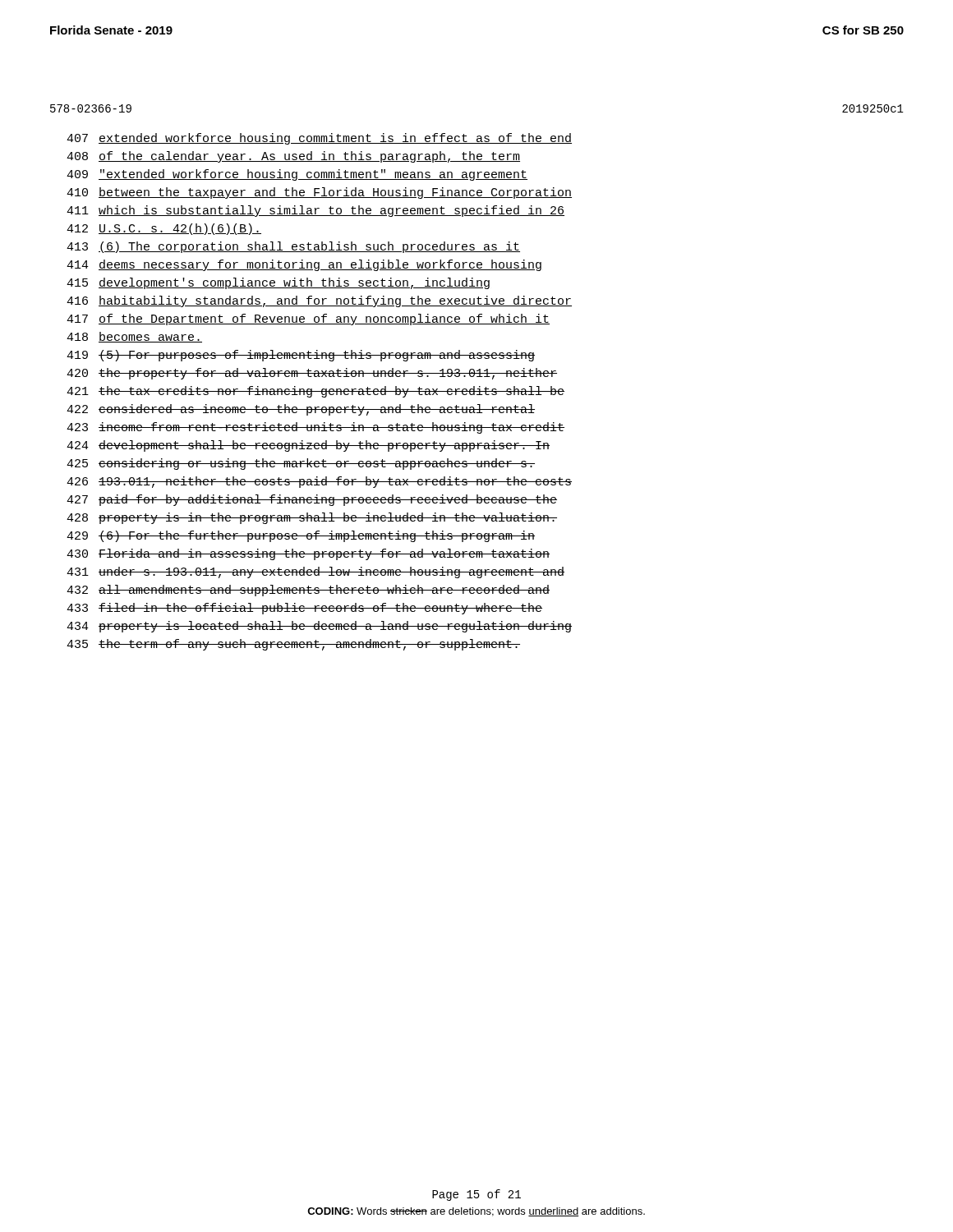The width and height of the screenshot is (953, 1232).
Task: Where is the passage that starts "407 extended workforce housing commitment is"?
Action: pos(476,393)
